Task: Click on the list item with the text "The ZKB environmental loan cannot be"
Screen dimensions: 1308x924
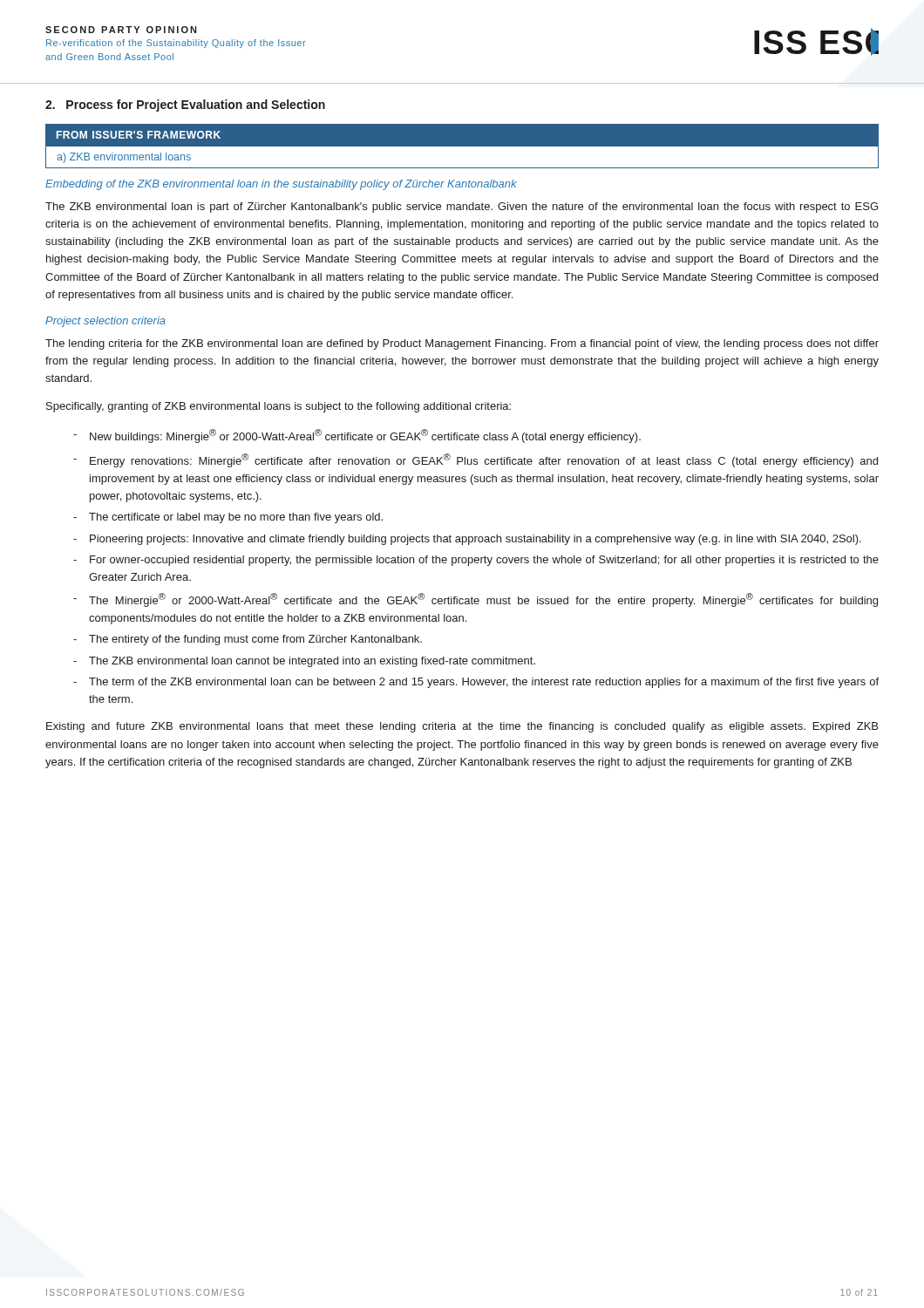Action: click(x=312, y=660)
